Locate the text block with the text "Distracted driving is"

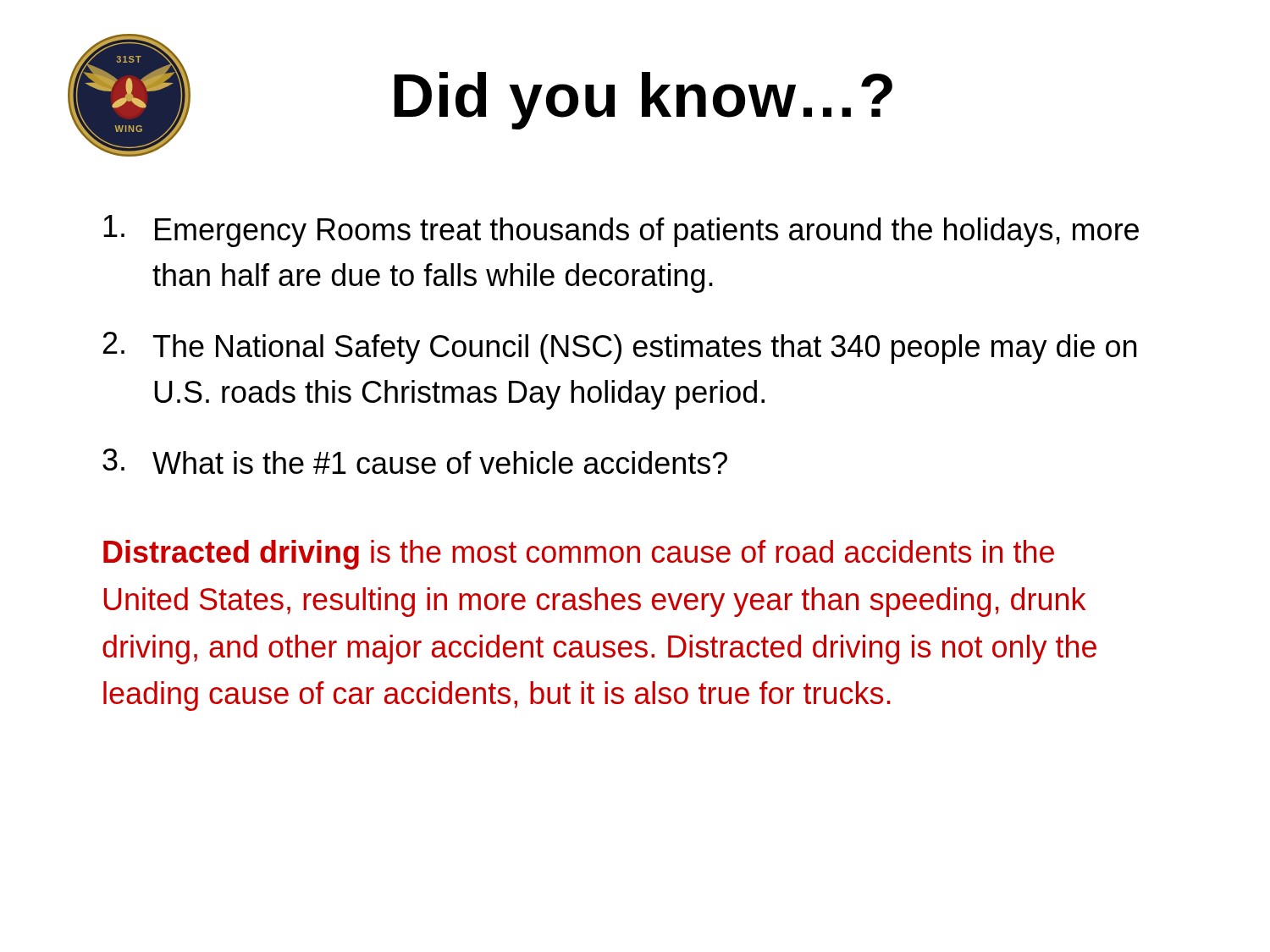click(x=600, y=623)
